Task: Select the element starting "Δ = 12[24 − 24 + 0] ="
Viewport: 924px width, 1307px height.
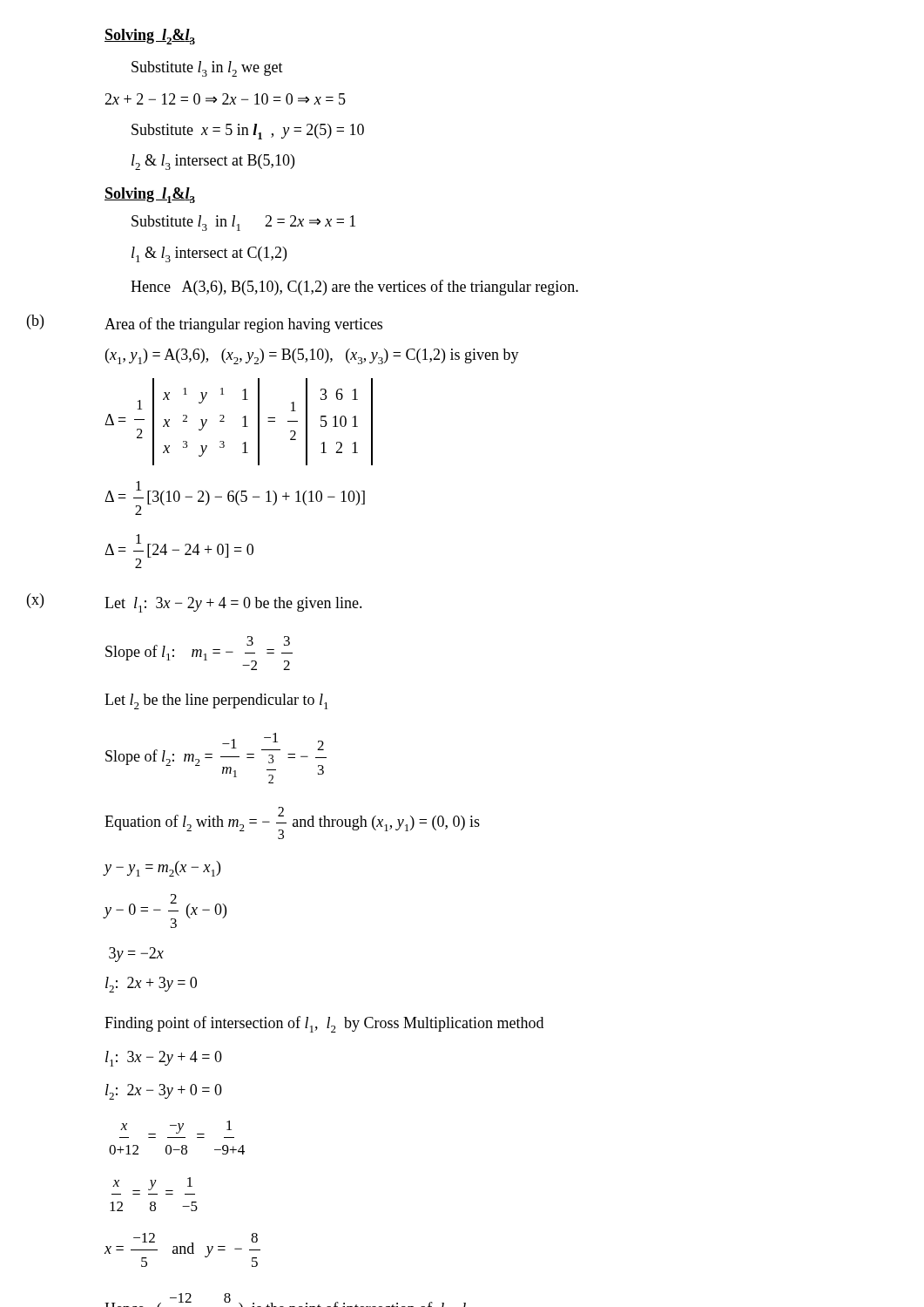Action: pyautogui.click(x=179, y=551)
